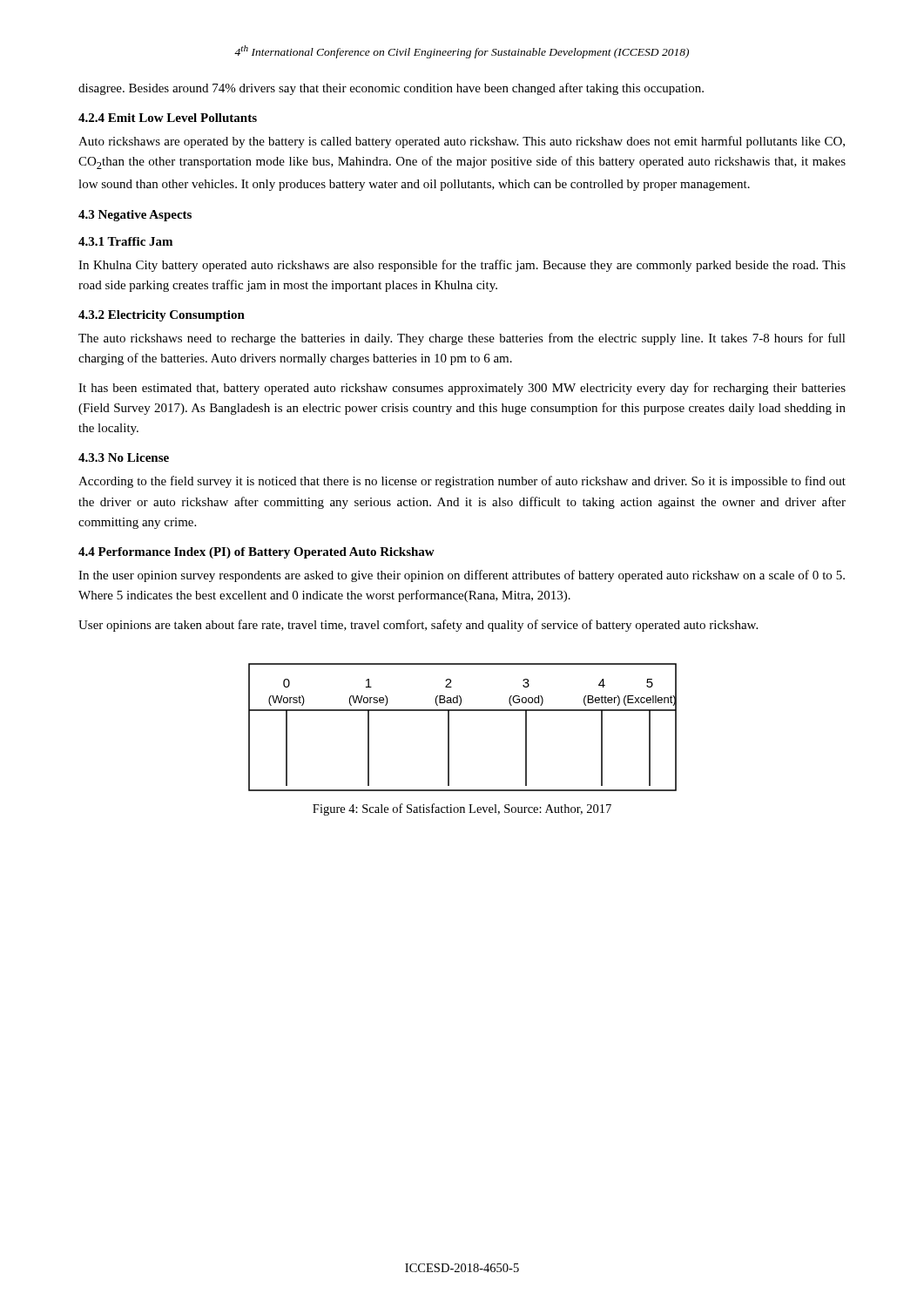Locate the section header that says "4.3.3 No License"
The height and width of the screenshot is (1307, 924).
pyautogui.click(x=124, y=458)
